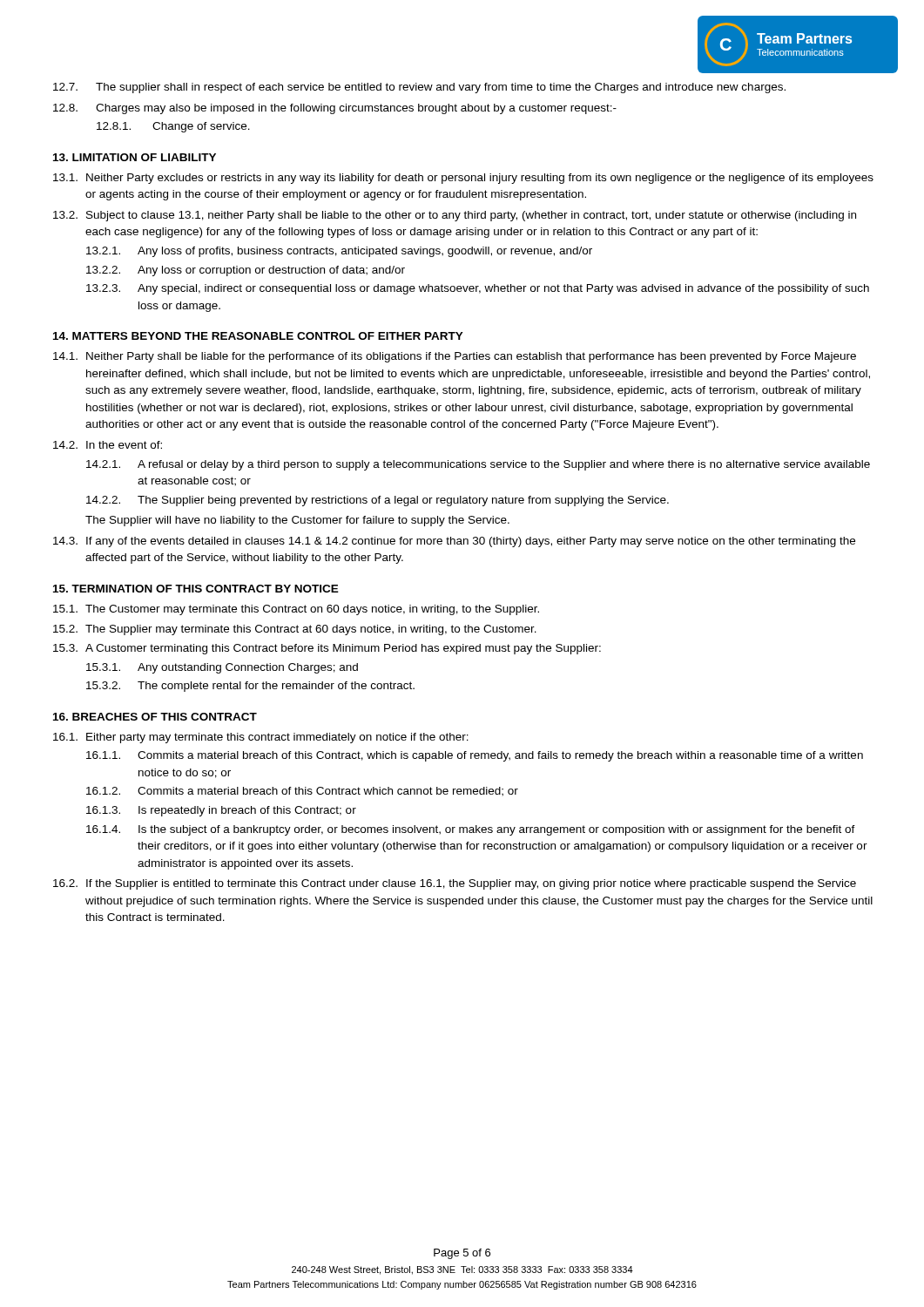
Task: Select the list item containing "15.3. A Customer"
Action: click(x=327, y=648)
